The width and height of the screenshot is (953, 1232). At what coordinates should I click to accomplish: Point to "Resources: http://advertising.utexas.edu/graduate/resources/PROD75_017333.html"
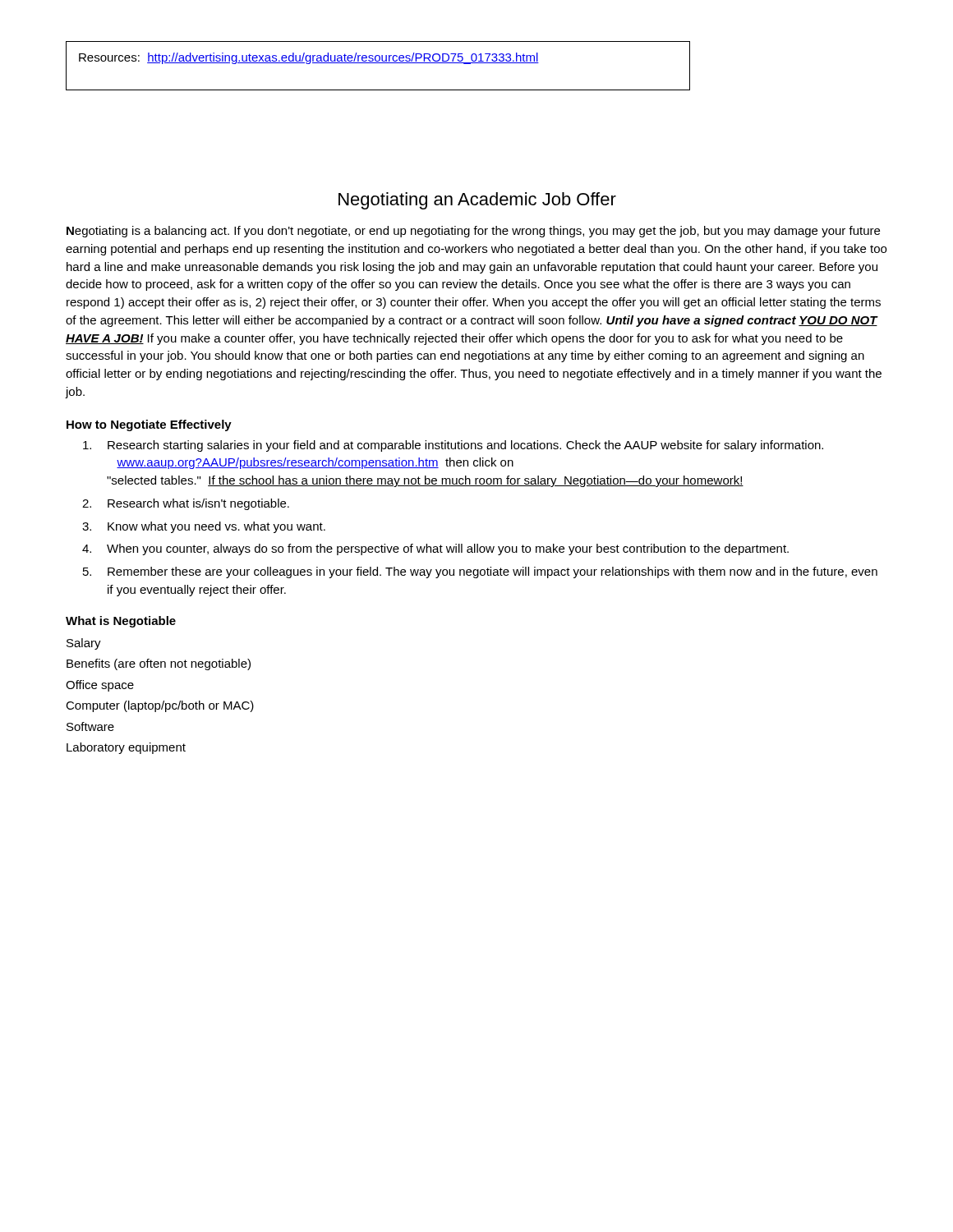tap(378, 66)
